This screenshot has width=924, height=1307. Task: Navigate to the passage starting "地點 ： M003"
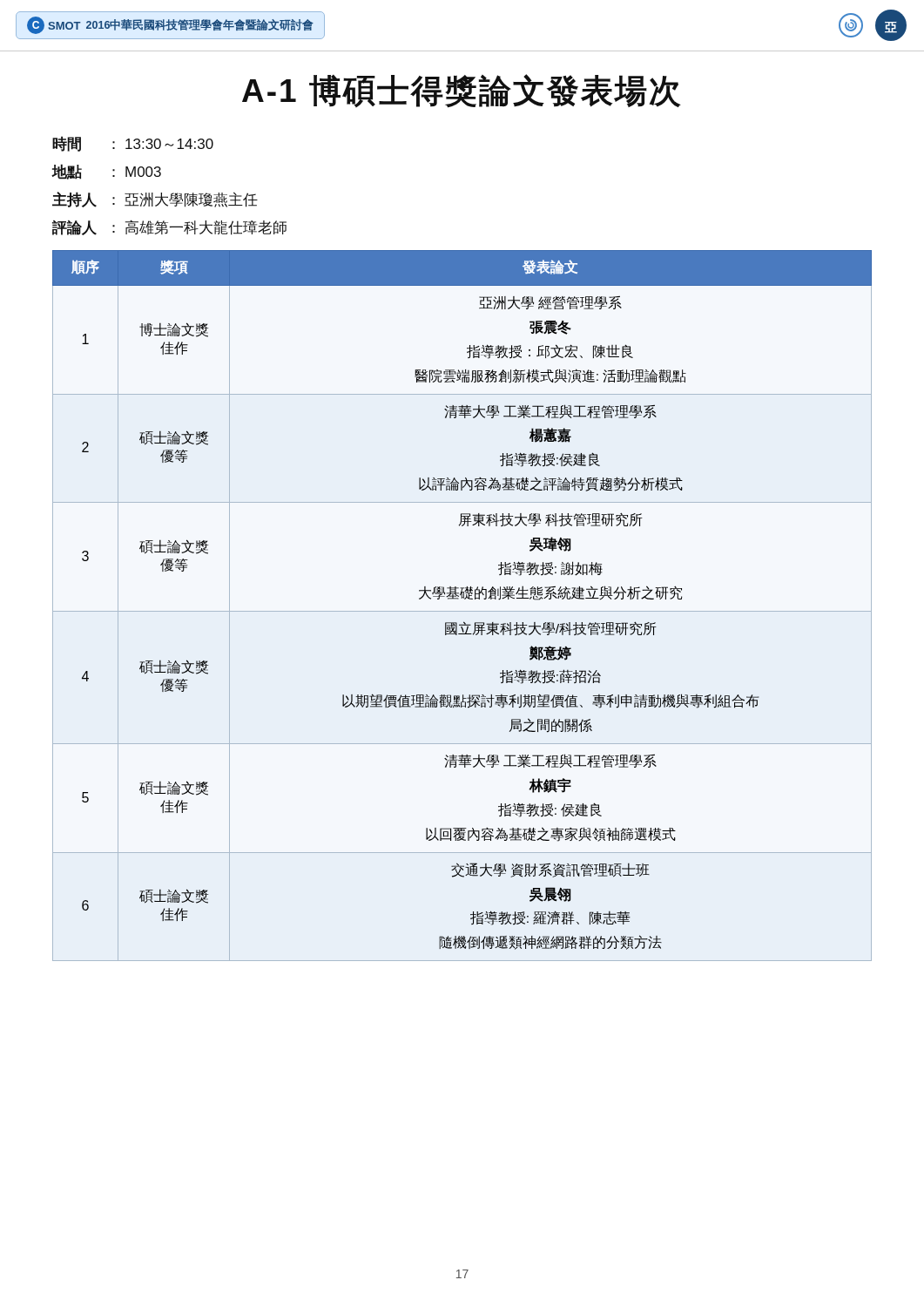[107, 172]
